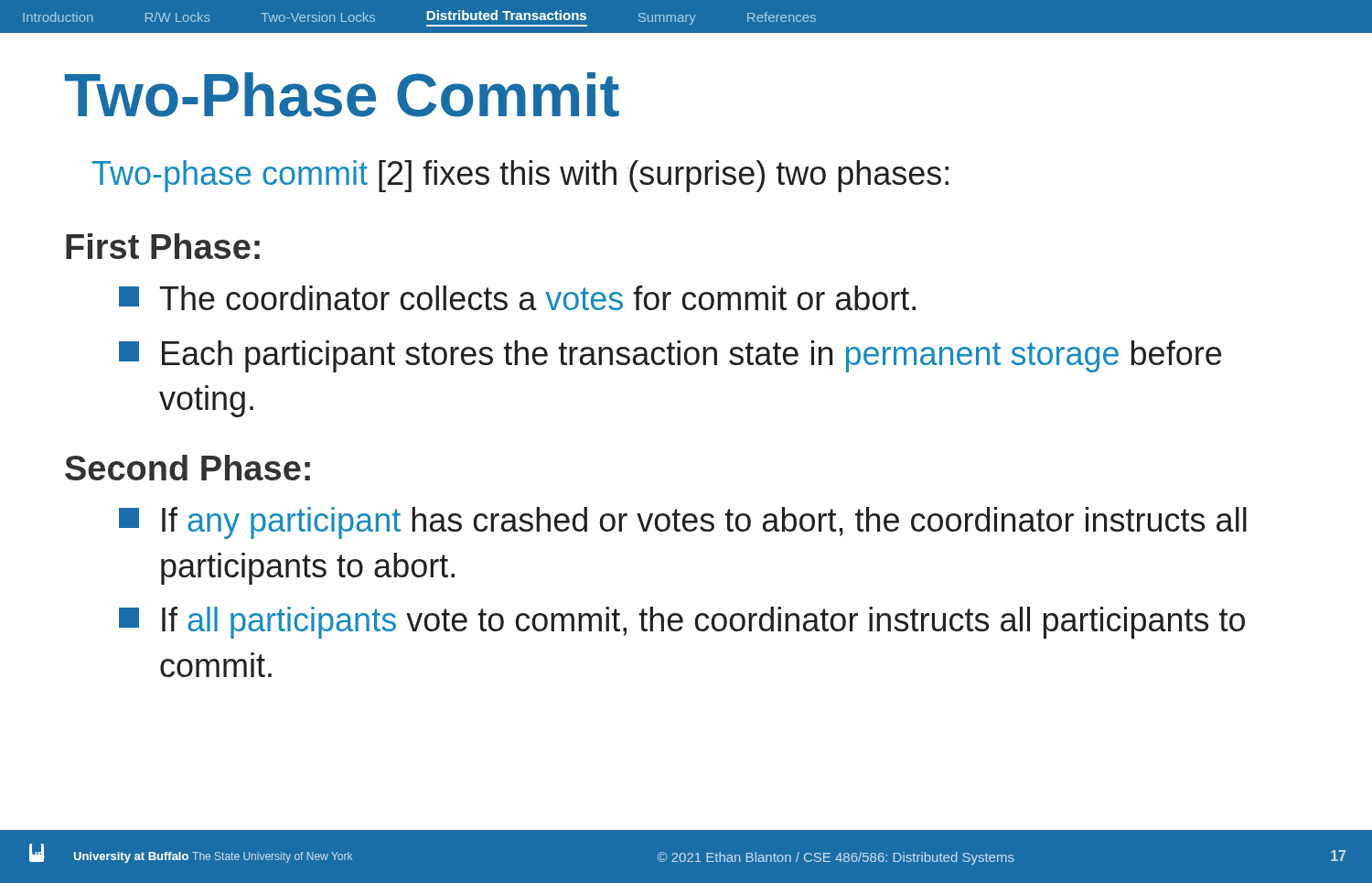1372x883 pixels.
Task: Point to the element starting "Two-phase commit [2] fixes"
Action: [522, 173]
